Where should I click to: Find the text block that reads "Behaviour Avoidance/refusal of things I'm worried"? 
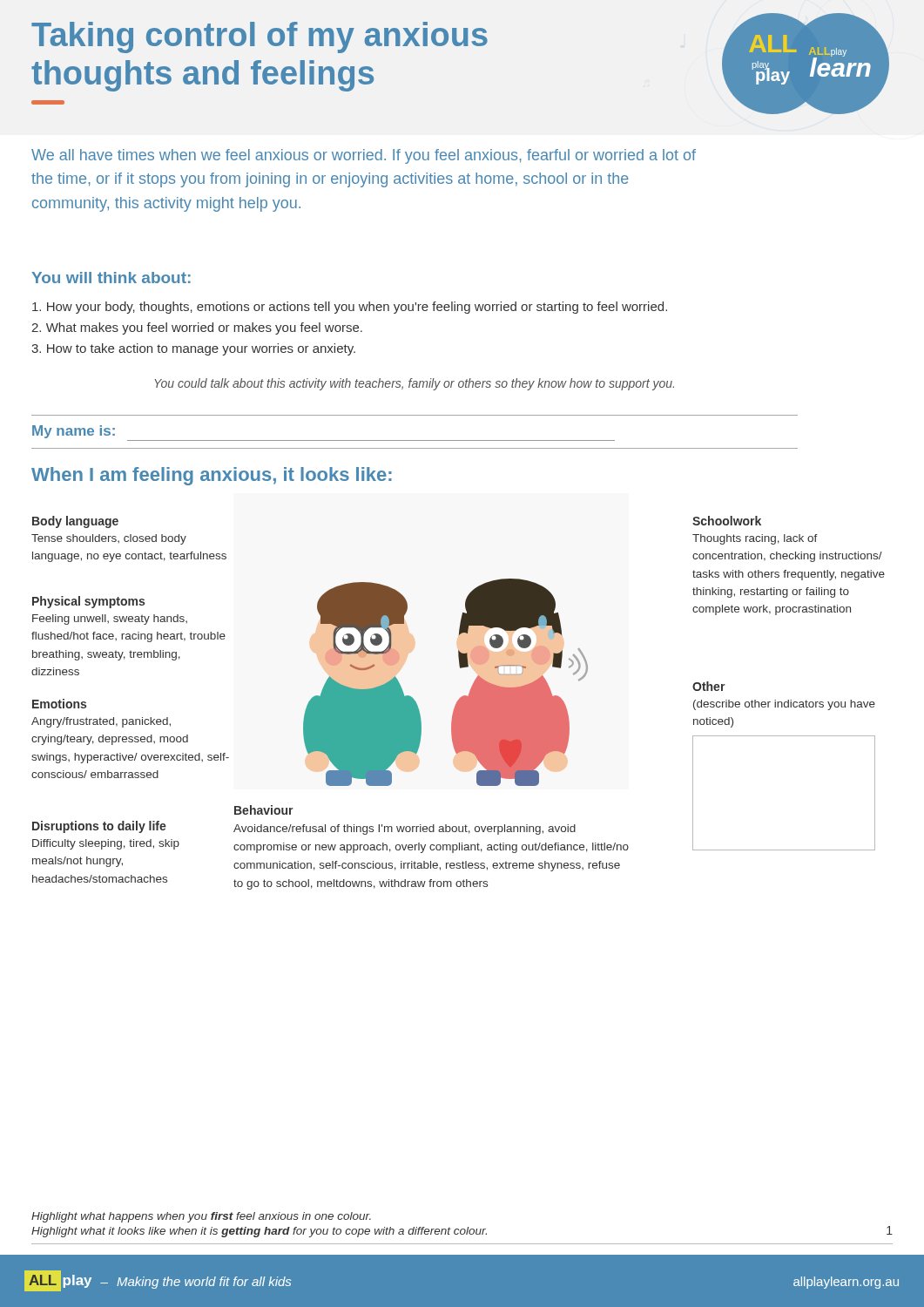click(x=431, y=848)
